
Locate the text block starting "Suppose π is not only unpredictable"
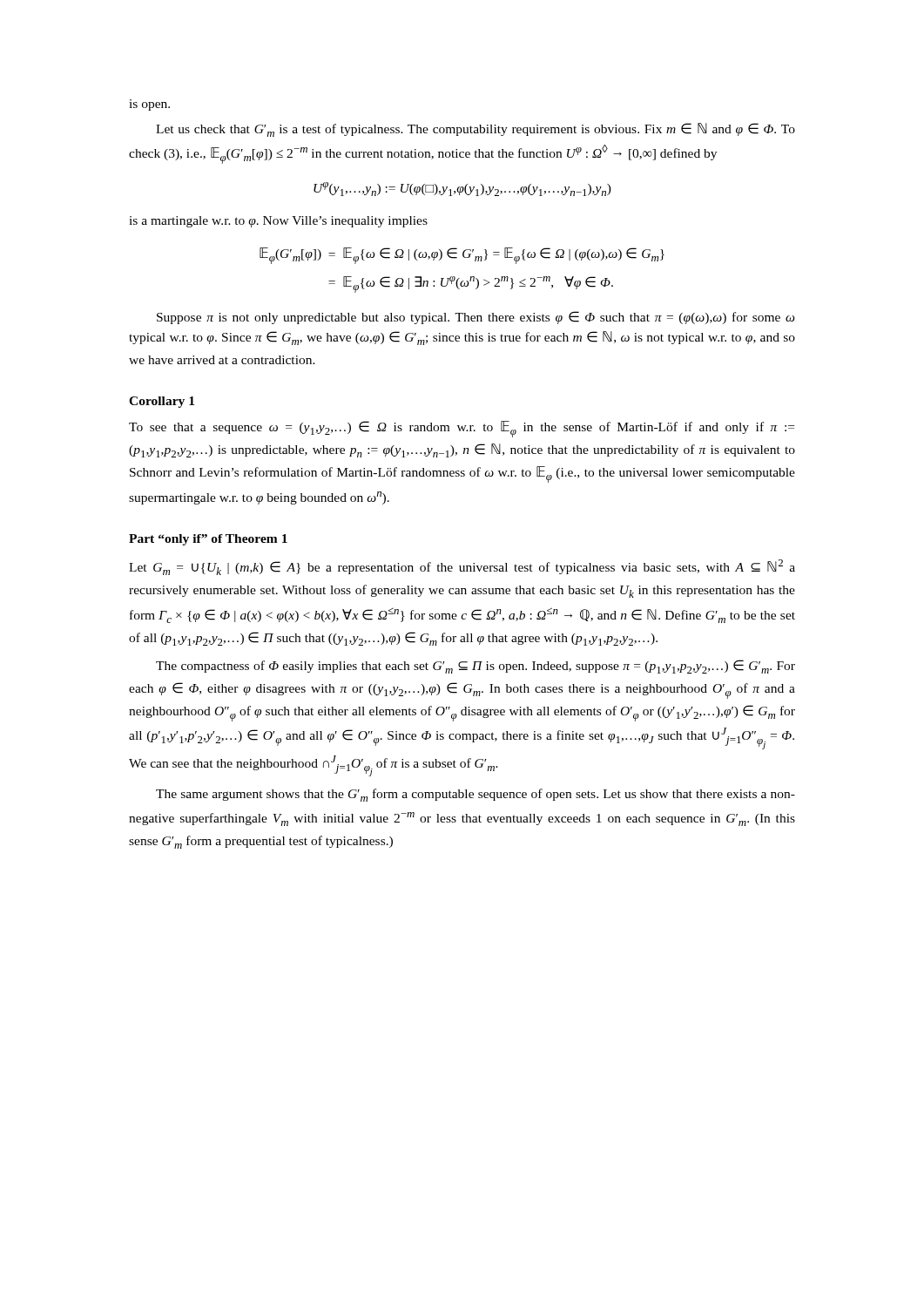462,339
